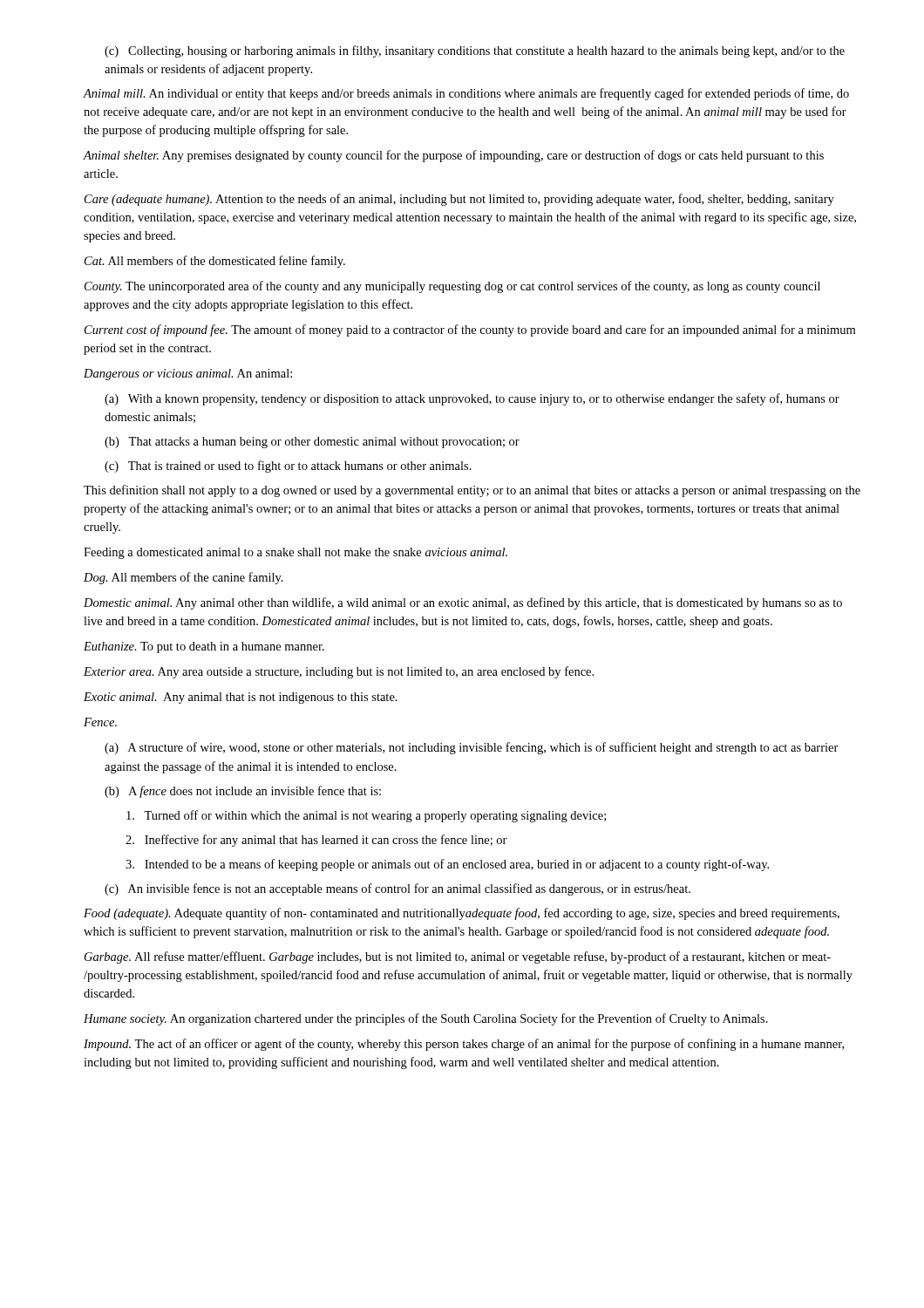This screenshot has width=924, height=1308.
Task: Find the list item that reads "(a) A structure of wire, wood, stone or"
Action: (483, 757)
